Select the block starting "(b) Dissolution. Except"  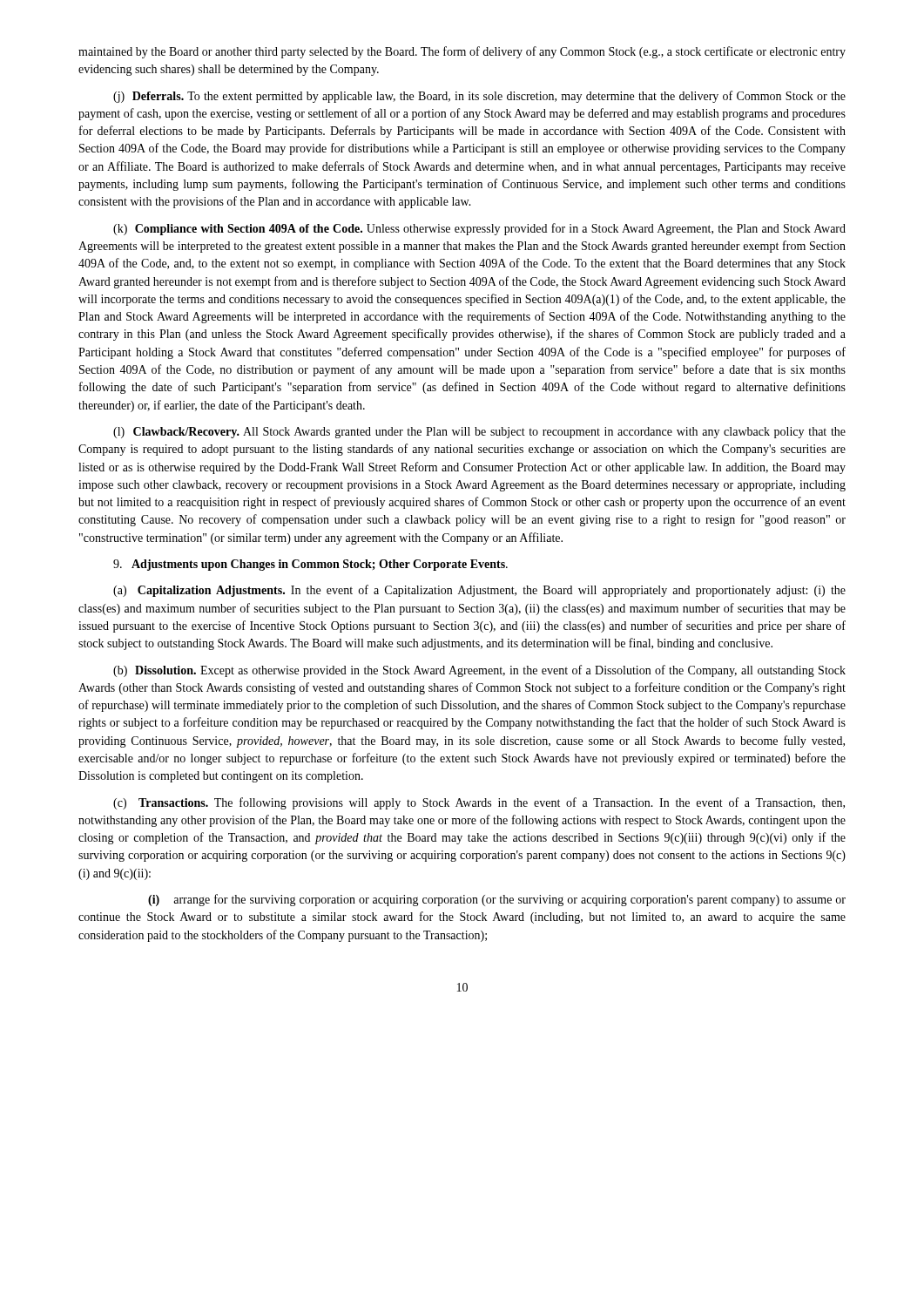[x=462, y=723]
